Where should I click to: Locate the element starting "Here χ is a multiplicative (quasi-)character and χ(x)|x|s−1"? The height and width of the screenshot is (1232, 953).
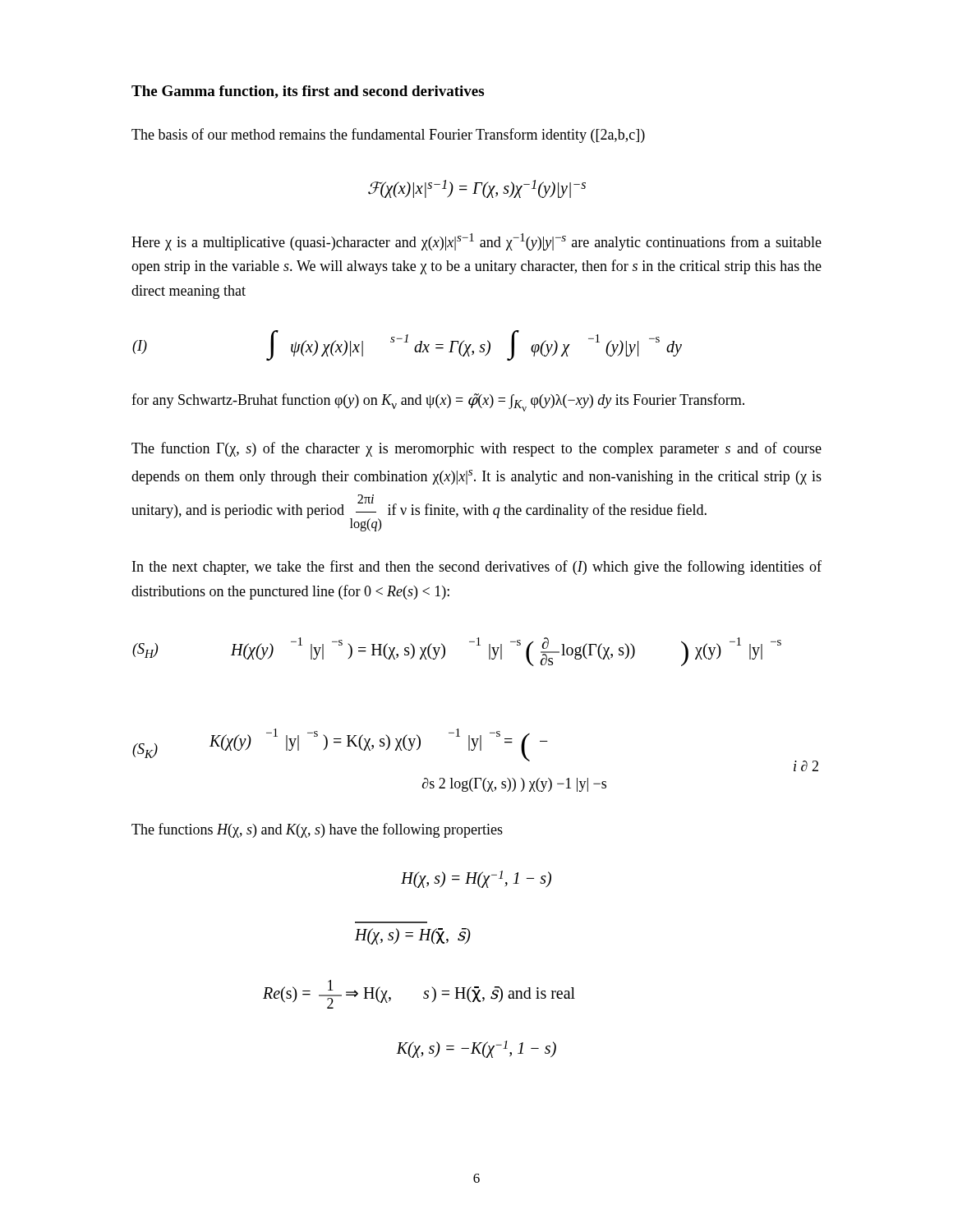476,265
